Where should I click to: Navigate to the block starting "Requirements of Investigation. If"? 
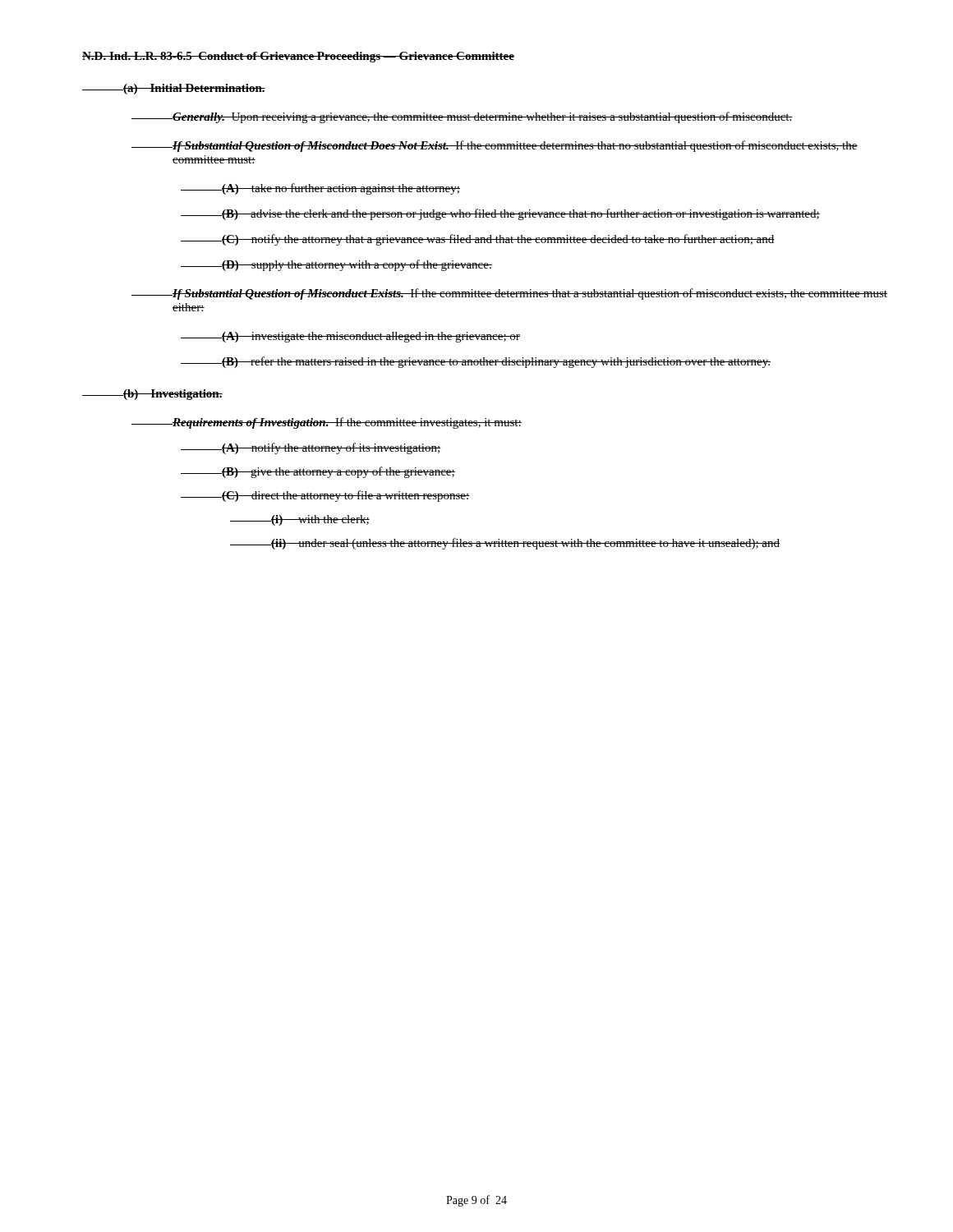(509, 423)
